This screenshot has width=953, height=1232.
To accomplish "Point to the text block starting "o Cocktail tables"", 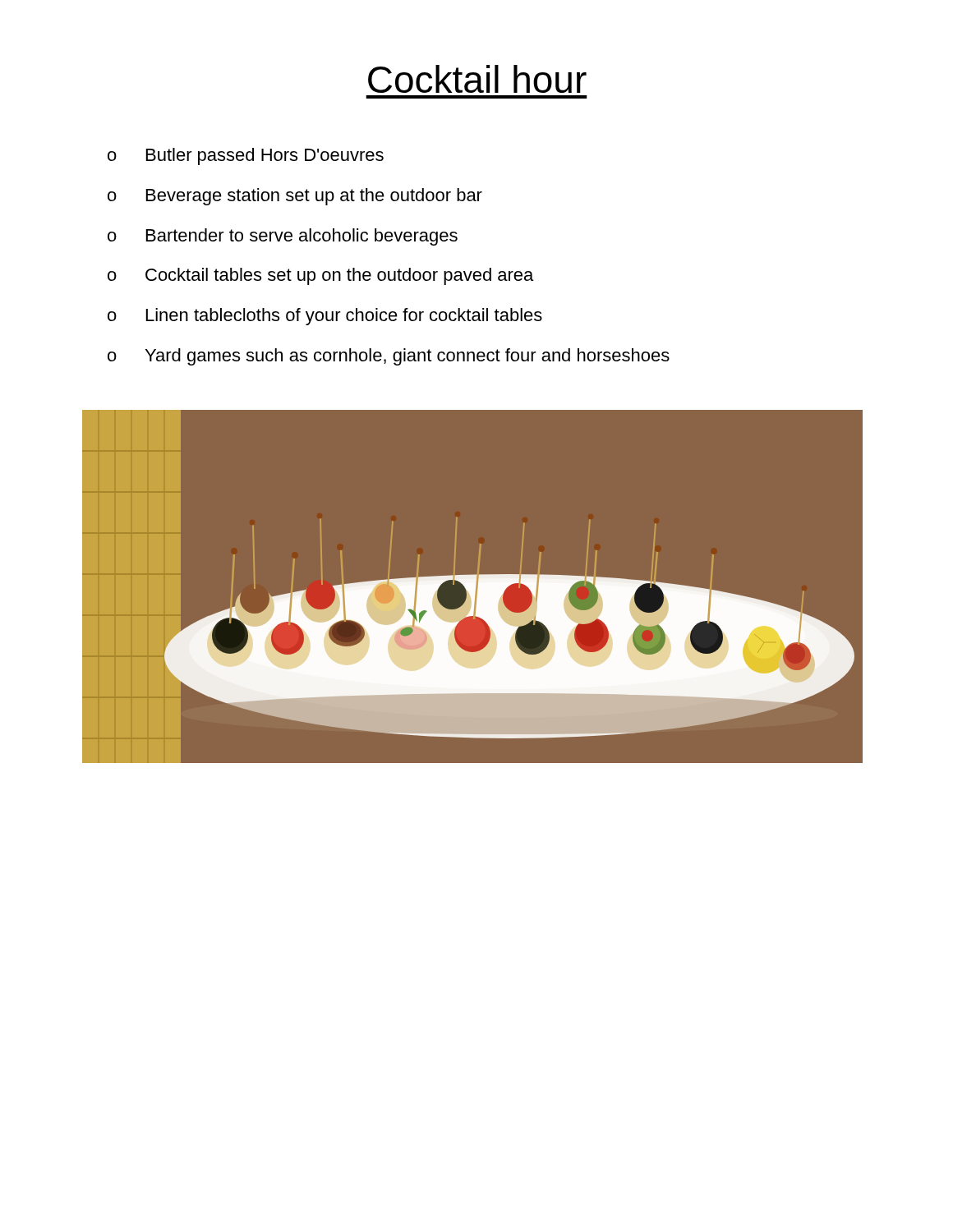I will [320, 276].
